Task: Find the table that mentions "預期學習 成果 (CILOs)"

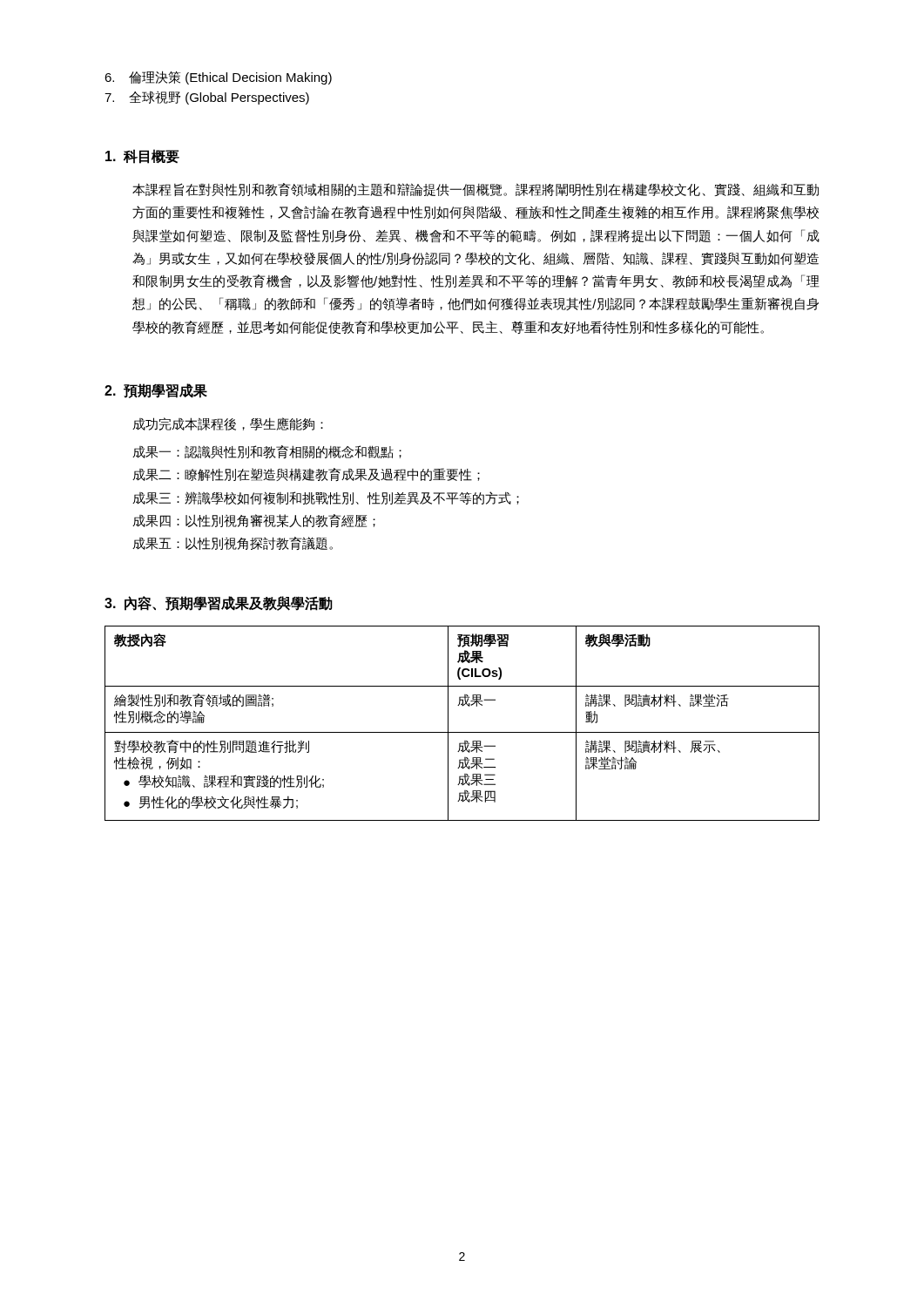Action: click(x=462, y=723)
